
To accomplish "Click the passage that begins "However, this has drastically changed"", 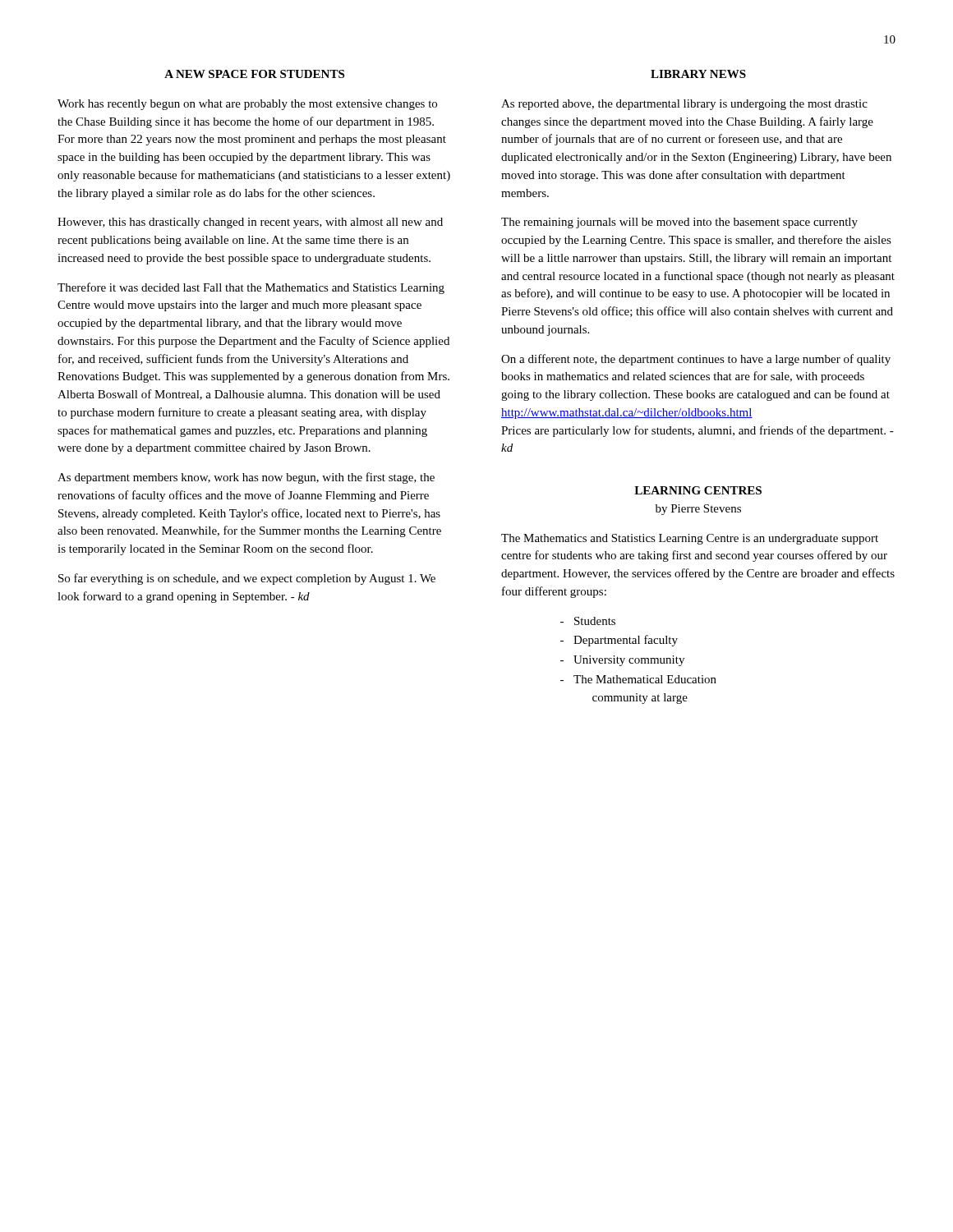I will click(250, 240).
